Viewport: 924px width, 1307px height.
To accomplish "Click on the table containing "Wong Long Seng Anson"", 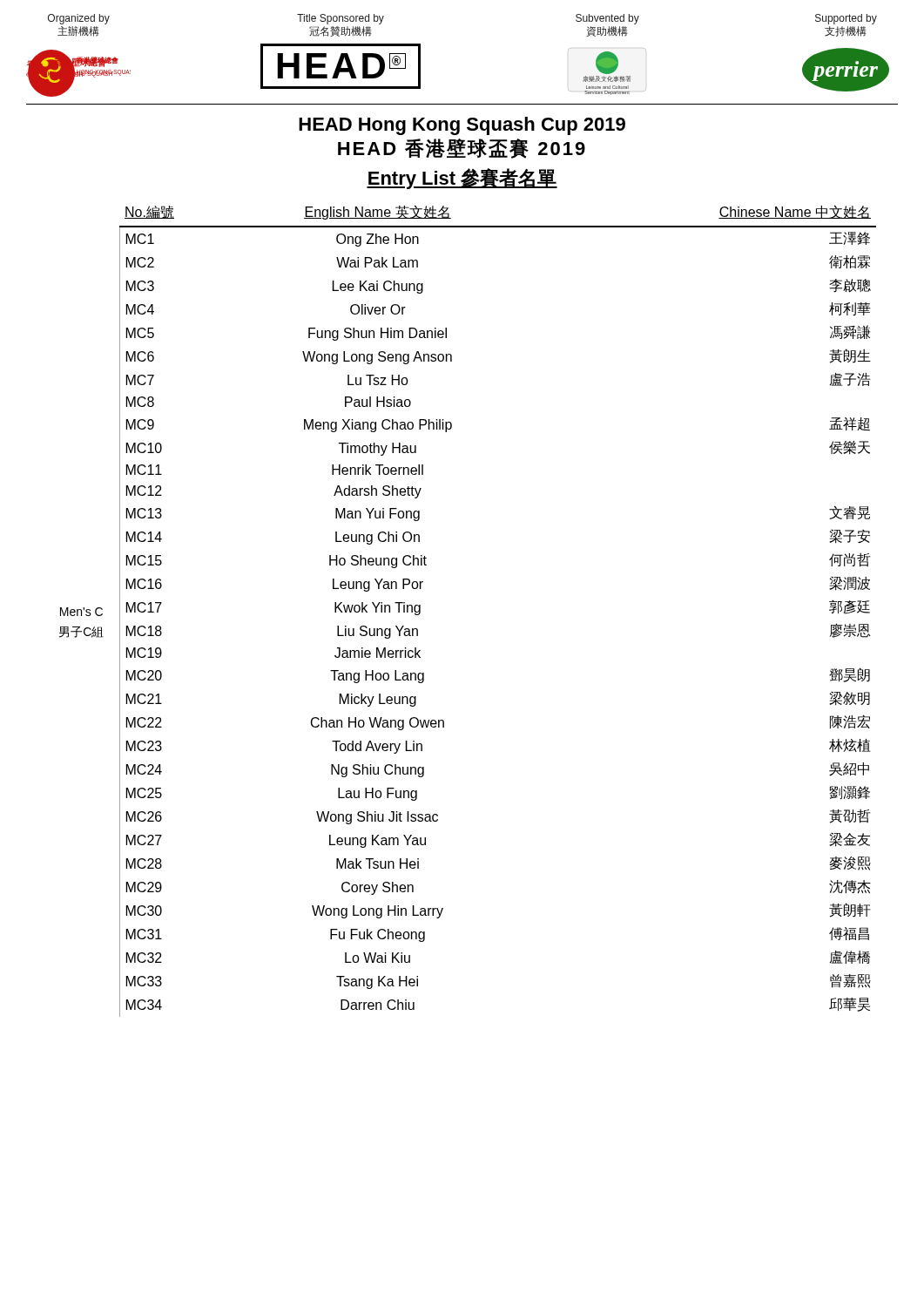I will (x=462, y=609).
